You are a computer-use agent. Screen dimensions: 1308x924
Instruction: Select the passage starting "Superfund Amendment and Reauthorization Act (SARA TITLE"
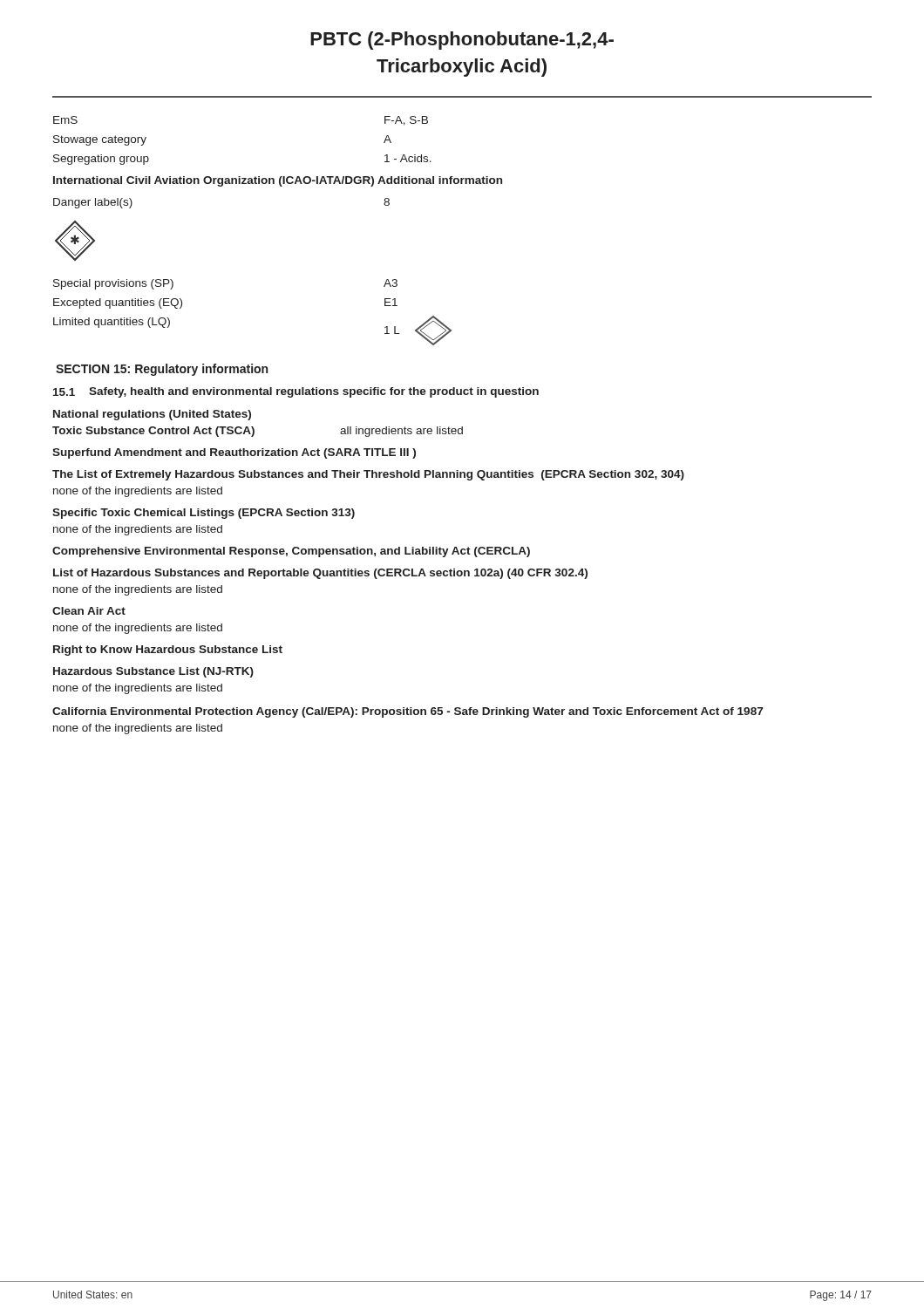coord(234,452)
